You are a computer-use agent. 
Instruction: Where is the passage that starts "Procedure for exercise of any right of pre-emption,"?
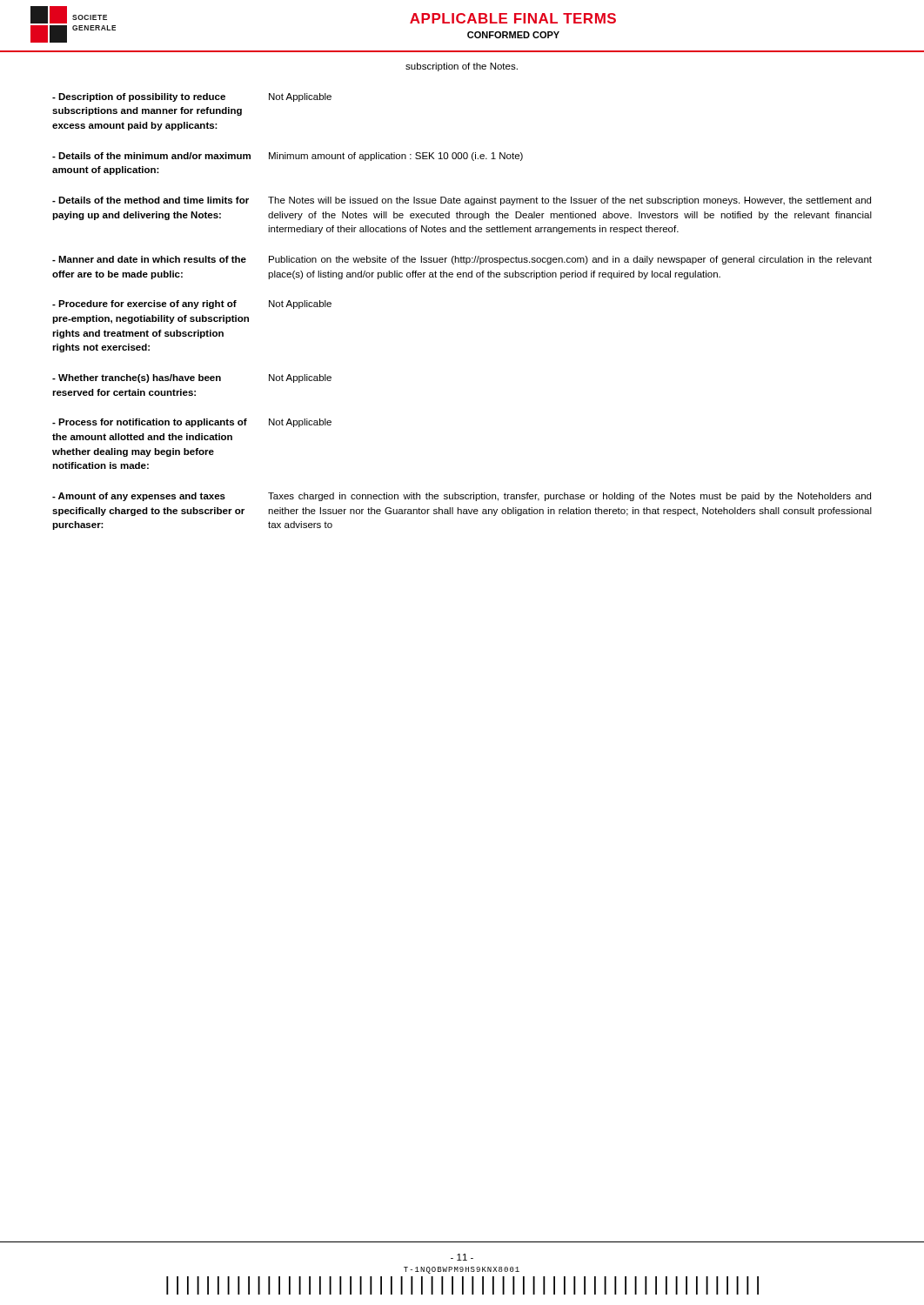click(x=192, y=304)
